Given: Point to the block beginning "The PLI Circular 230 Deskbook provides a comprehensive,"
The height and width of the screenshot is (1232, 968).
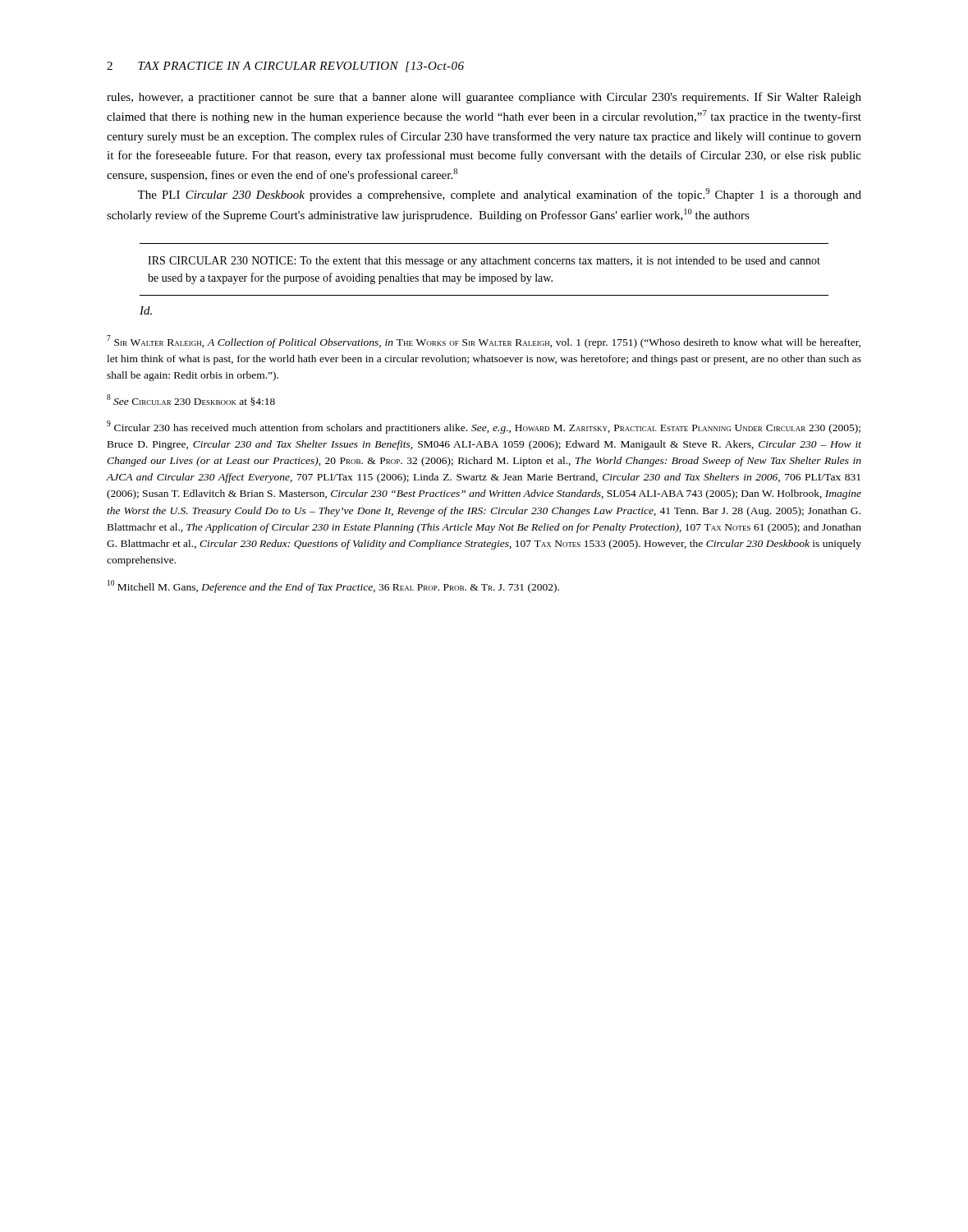Looking at the screenshot, I should click(x=484, y=205).
